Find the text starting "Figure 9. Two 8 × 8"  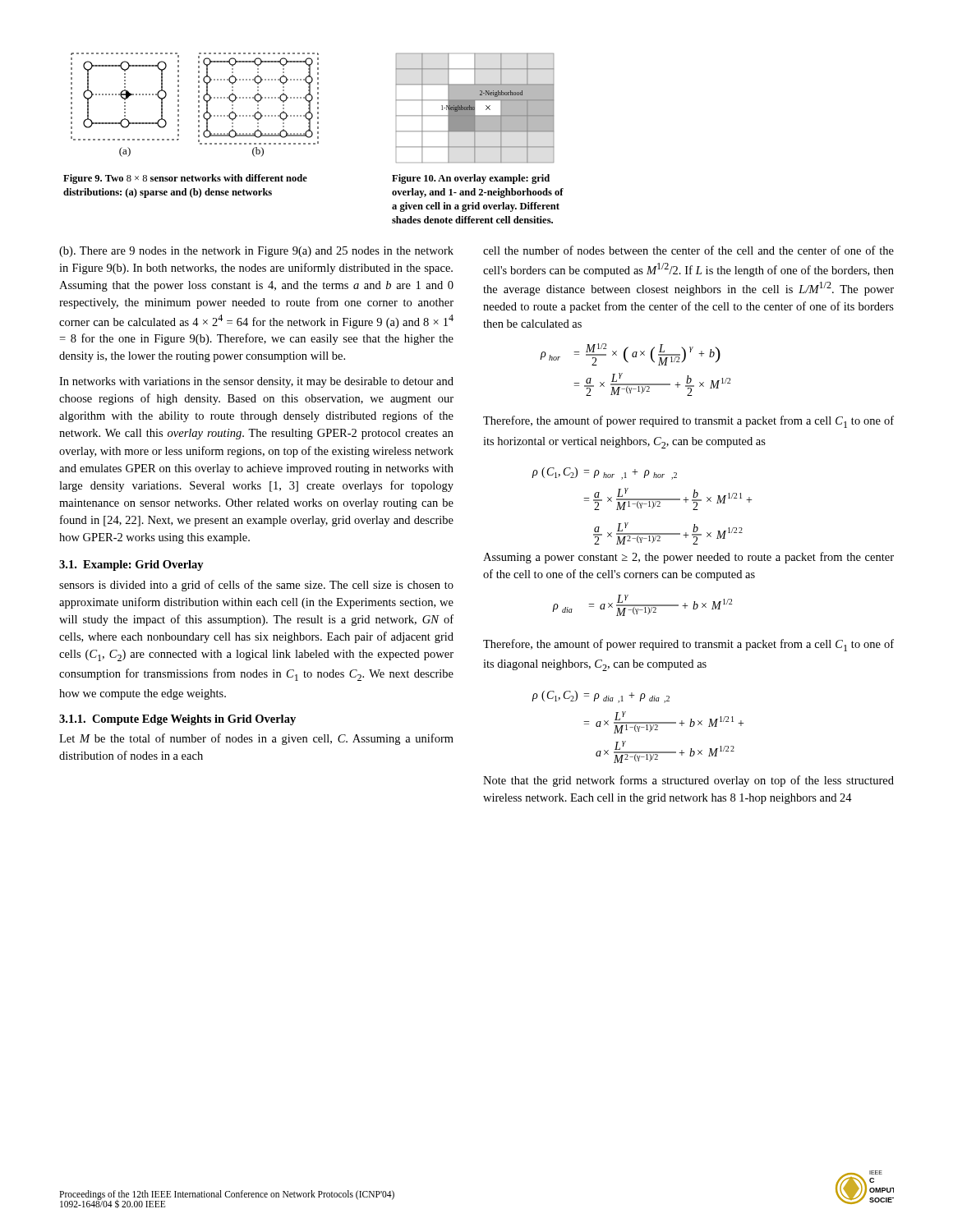pos(185,185)
